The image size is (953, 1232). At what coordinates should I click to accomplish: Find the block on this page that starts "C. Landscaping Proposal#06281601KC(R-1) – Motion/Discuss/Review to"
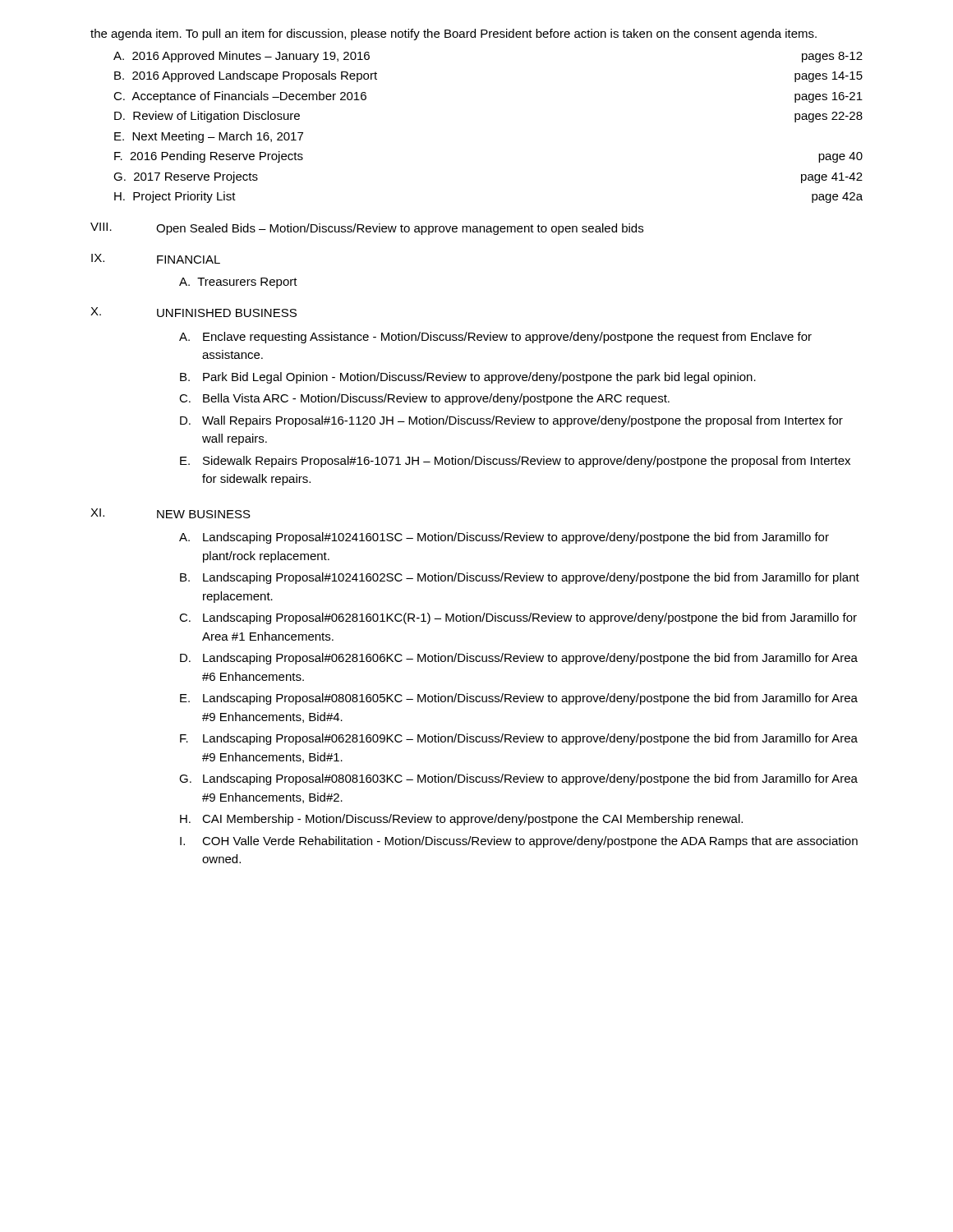[x=521, y=627]
